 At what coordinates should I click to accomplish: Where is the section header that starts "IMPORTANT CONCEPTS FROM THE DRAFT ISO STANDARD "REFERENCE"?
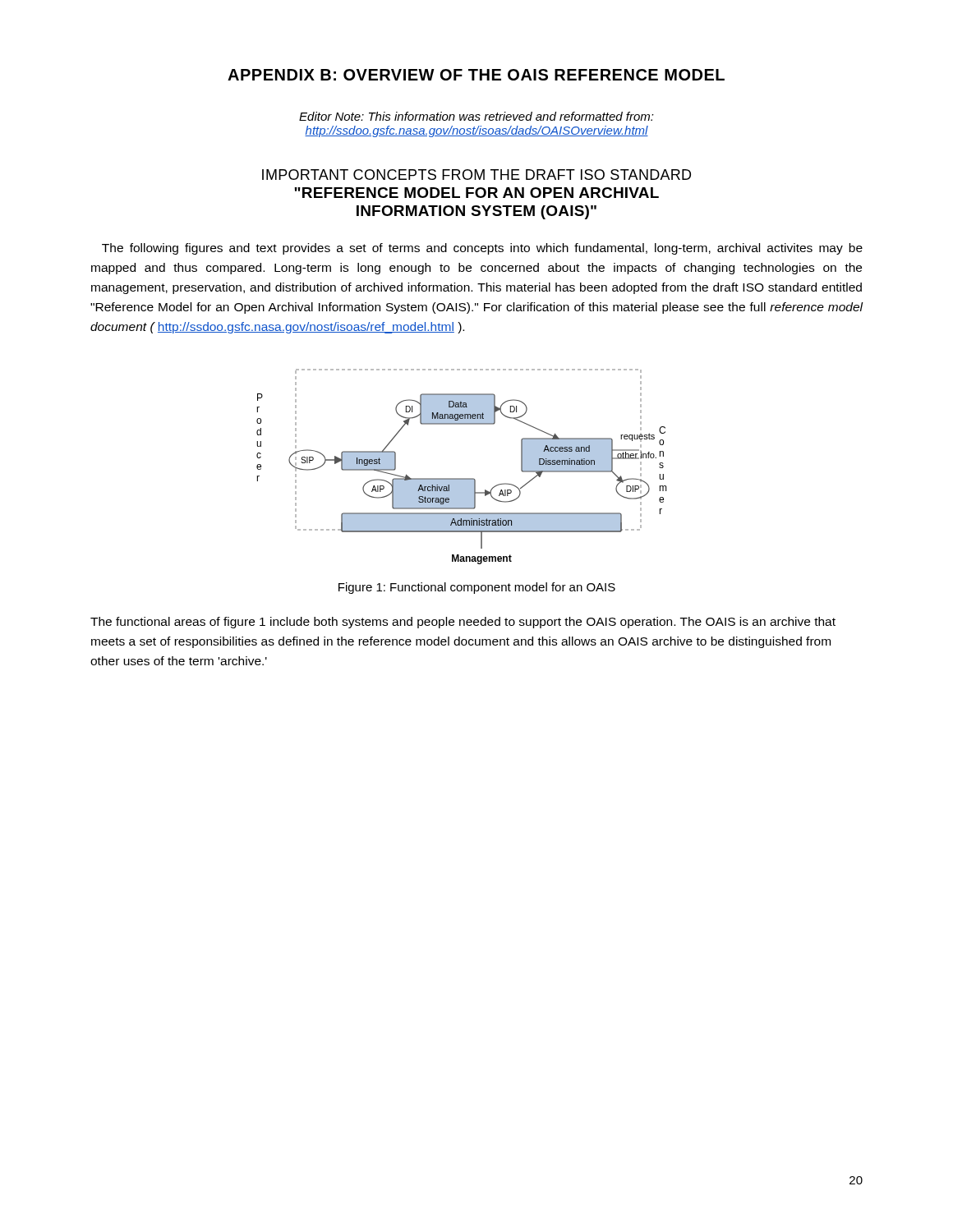pyautogui.click(x=476, y=193)
